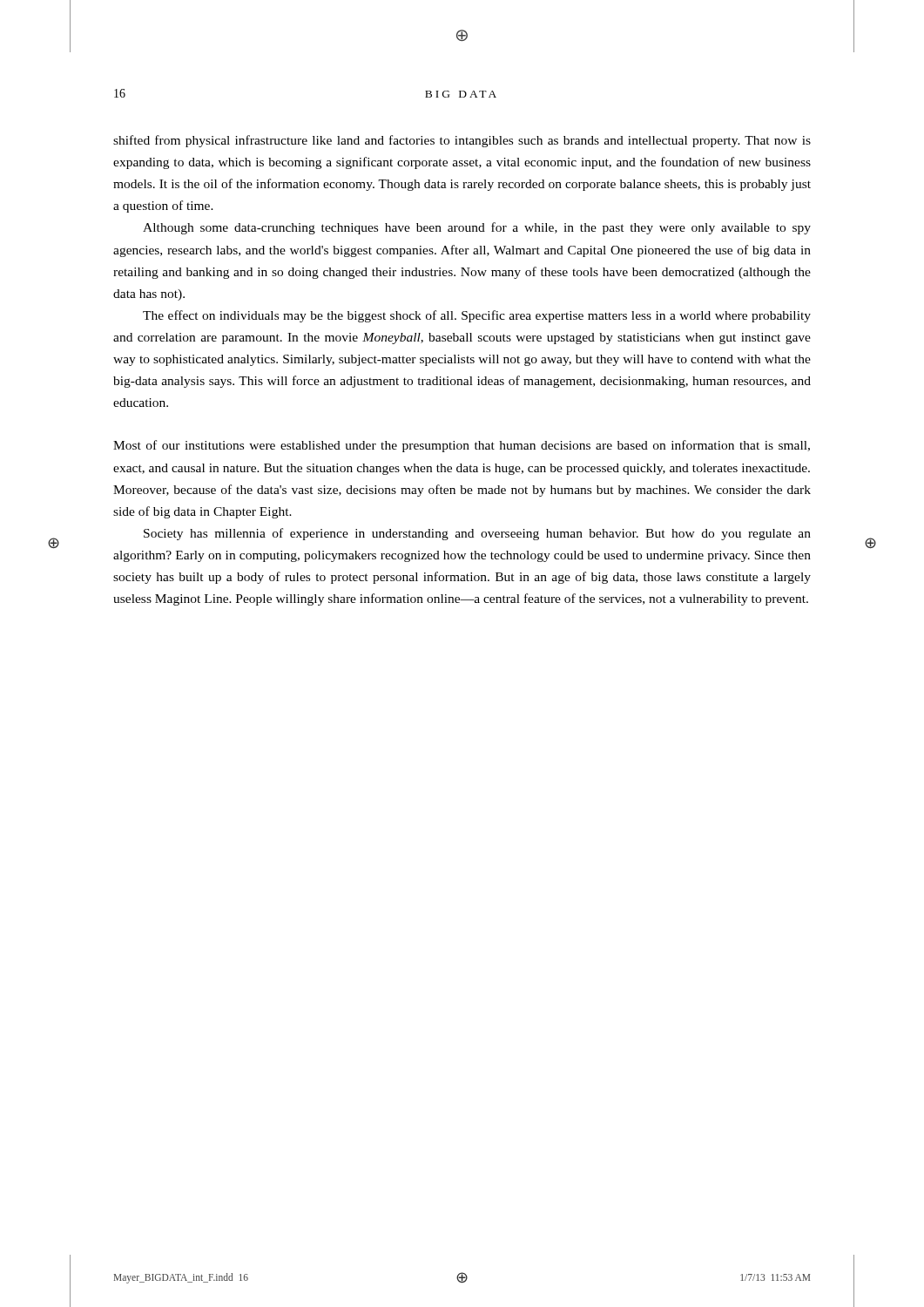Locate the text block that reads "shifted from physical infrastructure like land and factories"
Viewport: 924px width, 1307px height.
point(462,271)
